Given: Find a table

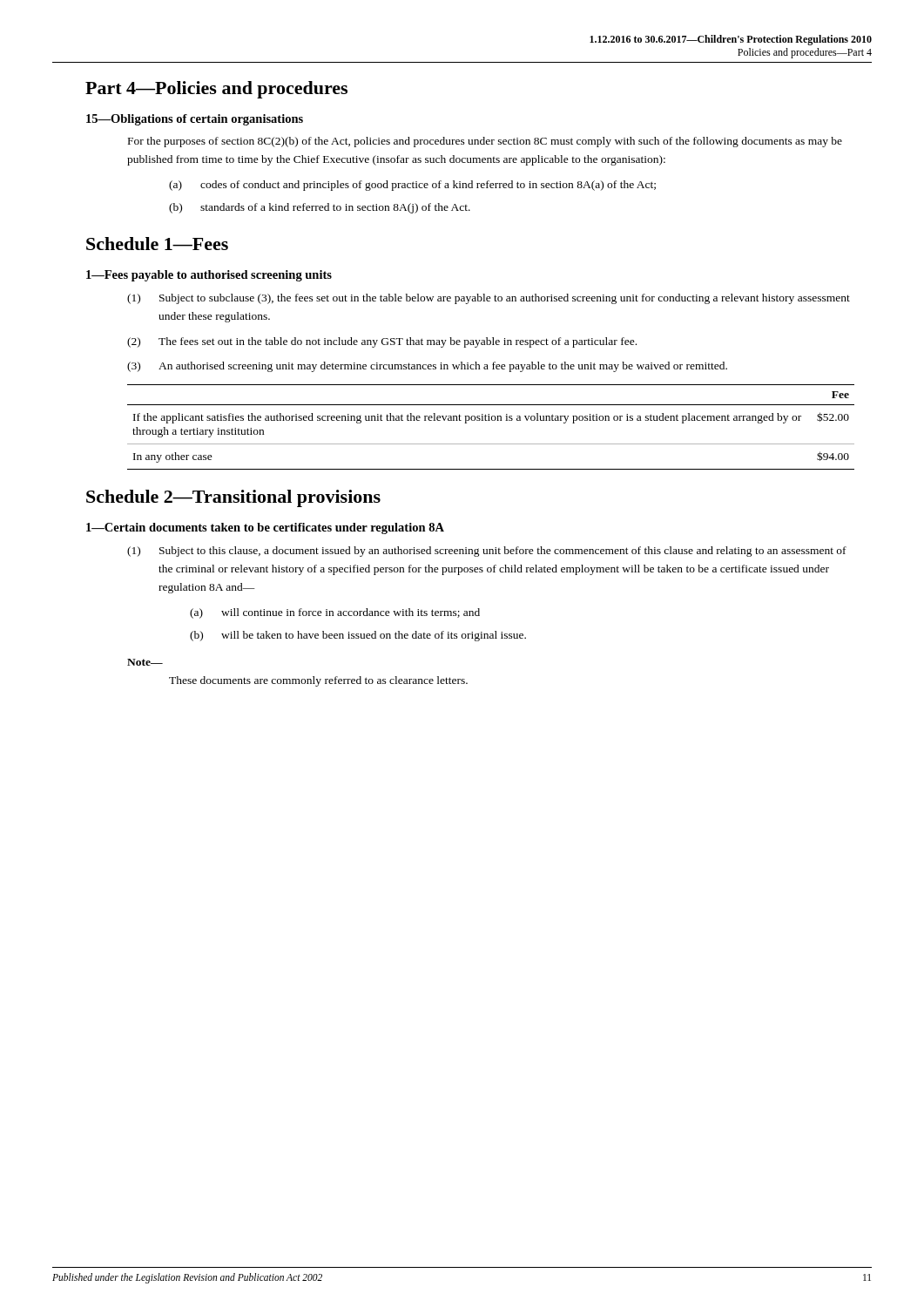Looking at the screenshot, I should 491,427.
